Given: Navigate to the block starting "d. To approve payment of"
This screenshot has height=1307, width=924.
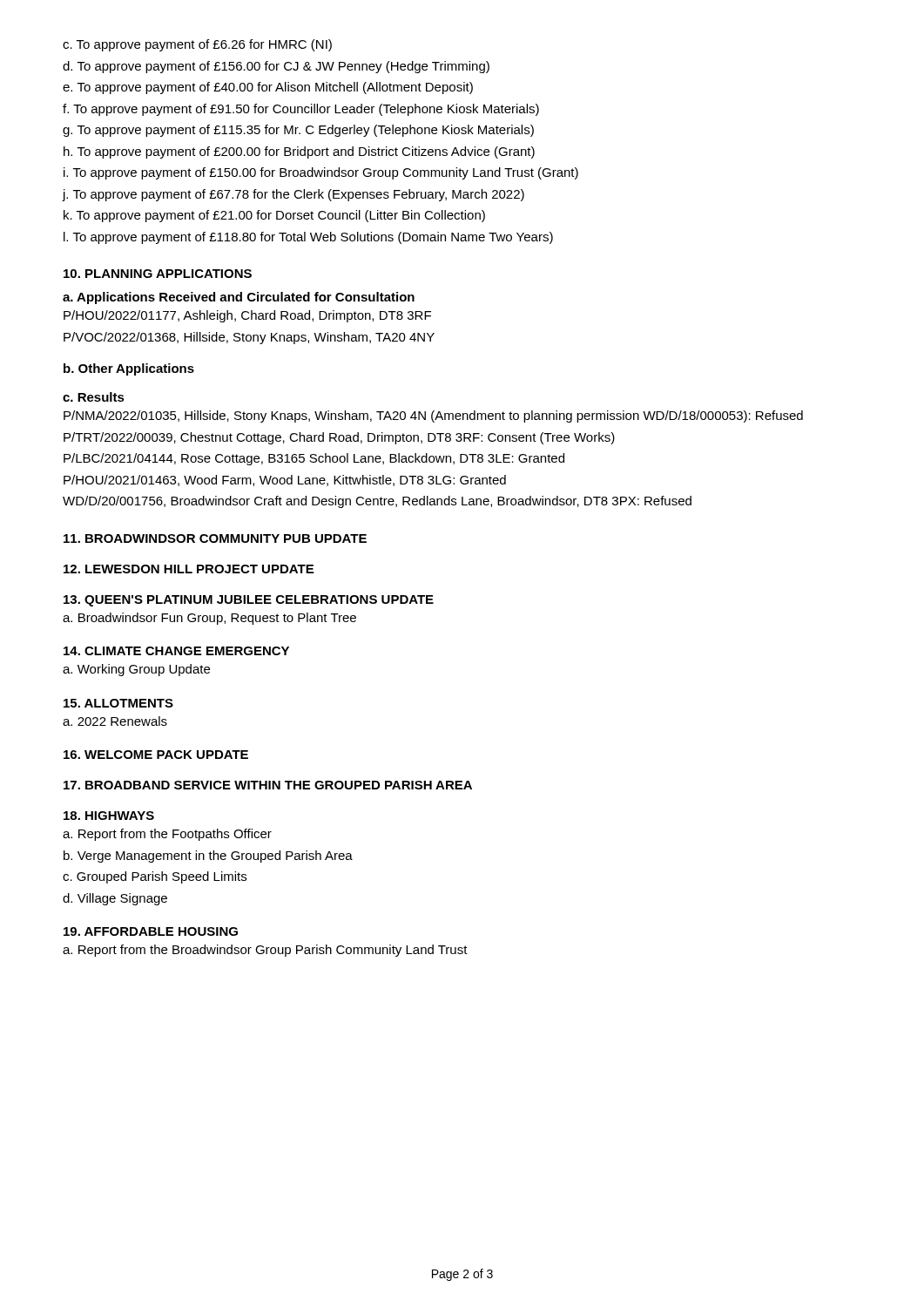Looking at the screenshot, I should [x=276, y=65].
